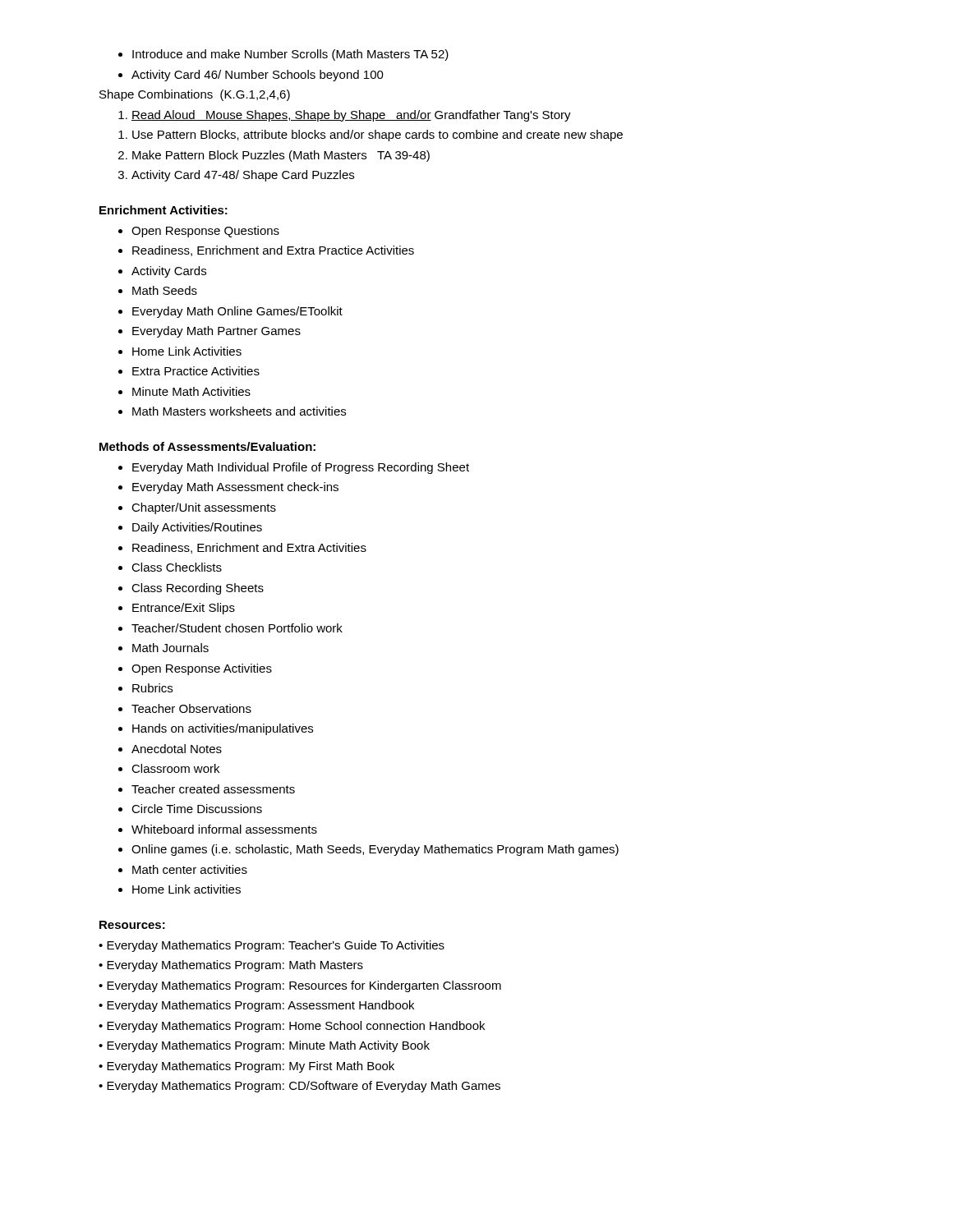This screenshot has height=1232, width=953.
Task: Navigate to the text starting "Enrichment Activities:"
Action: point(163,209)
